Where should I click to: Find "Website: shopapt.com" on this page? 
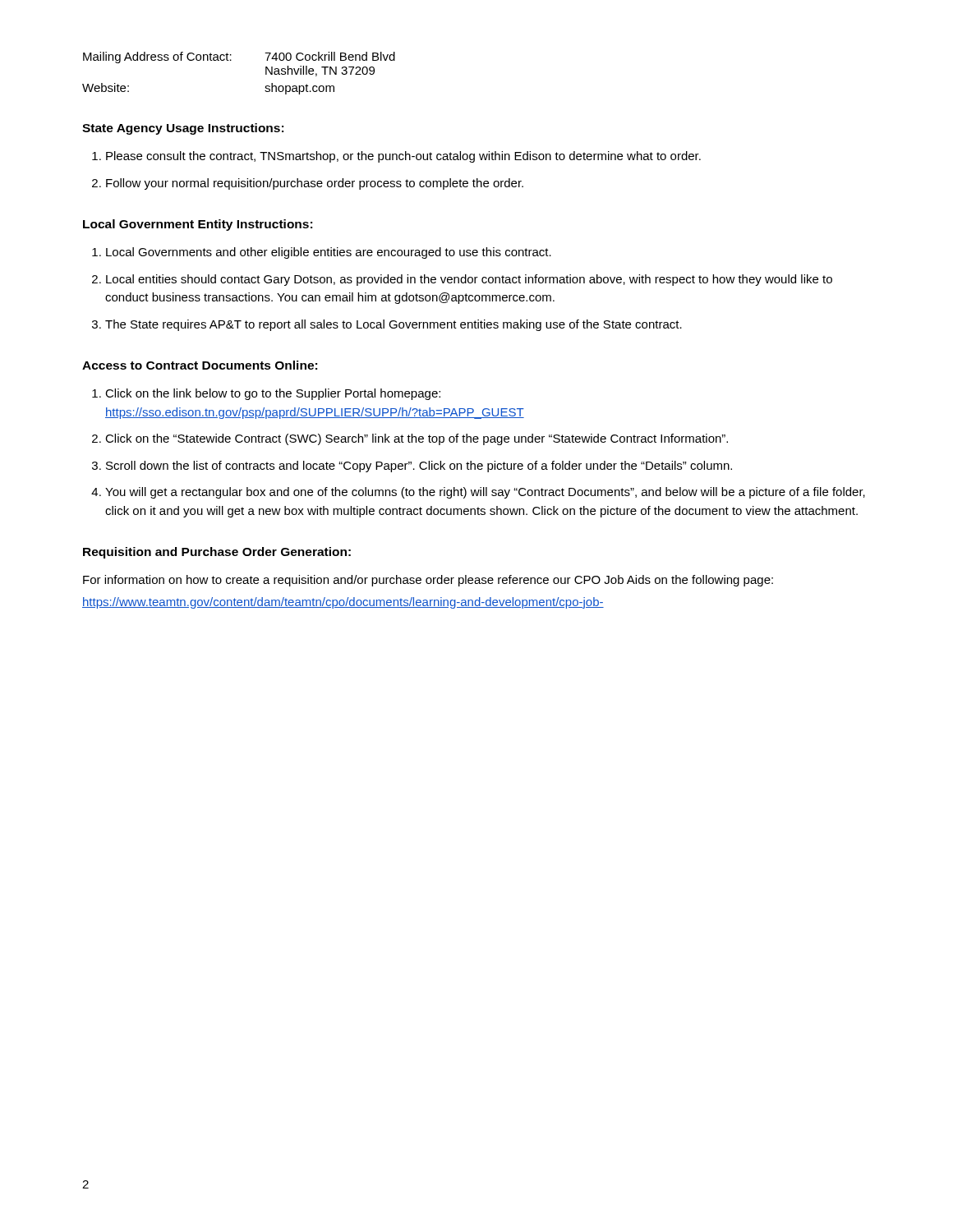click(102, 88)
